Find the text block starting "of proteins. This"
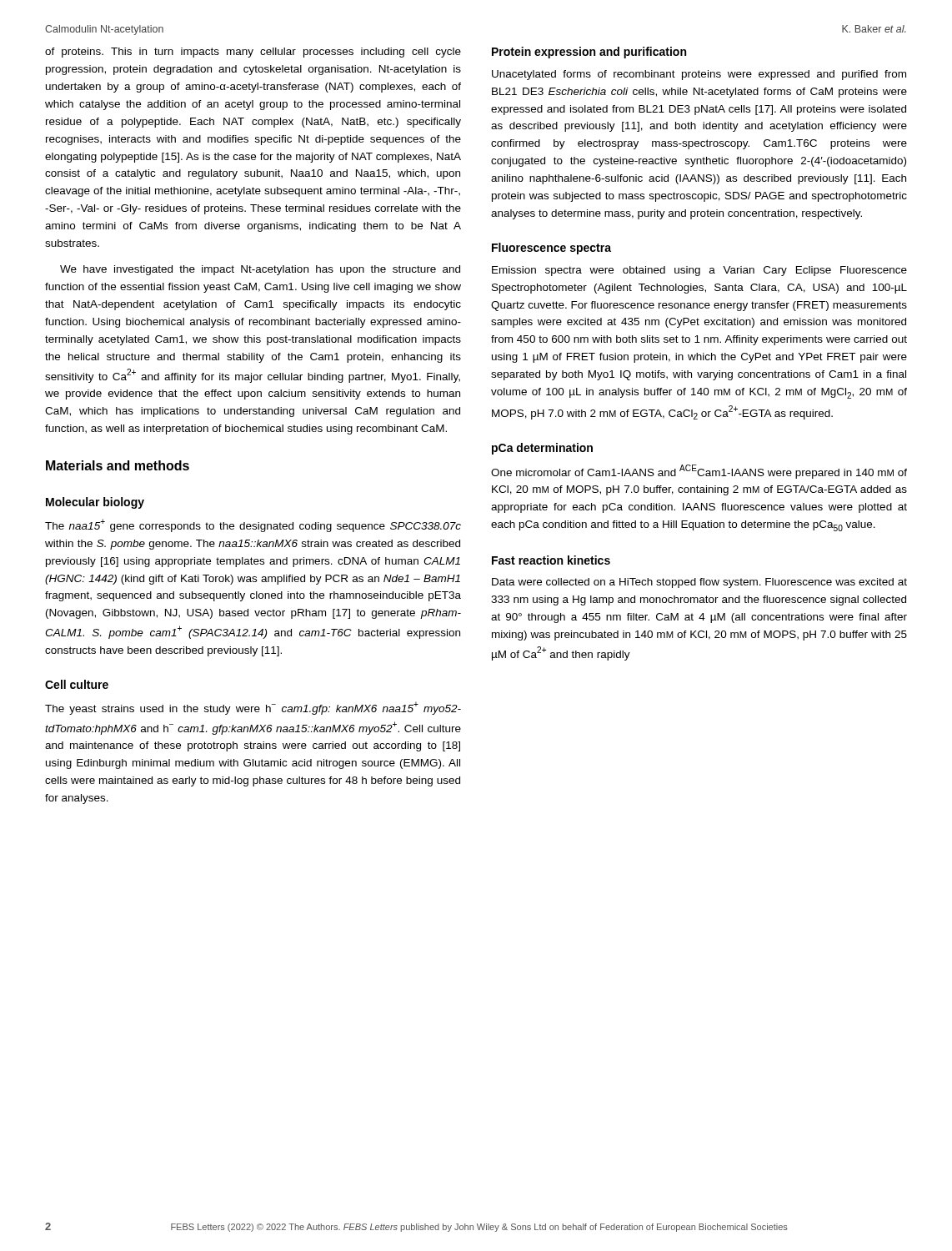The width and height of the screenshot is (952, 1251). click(x=253, y=241)
